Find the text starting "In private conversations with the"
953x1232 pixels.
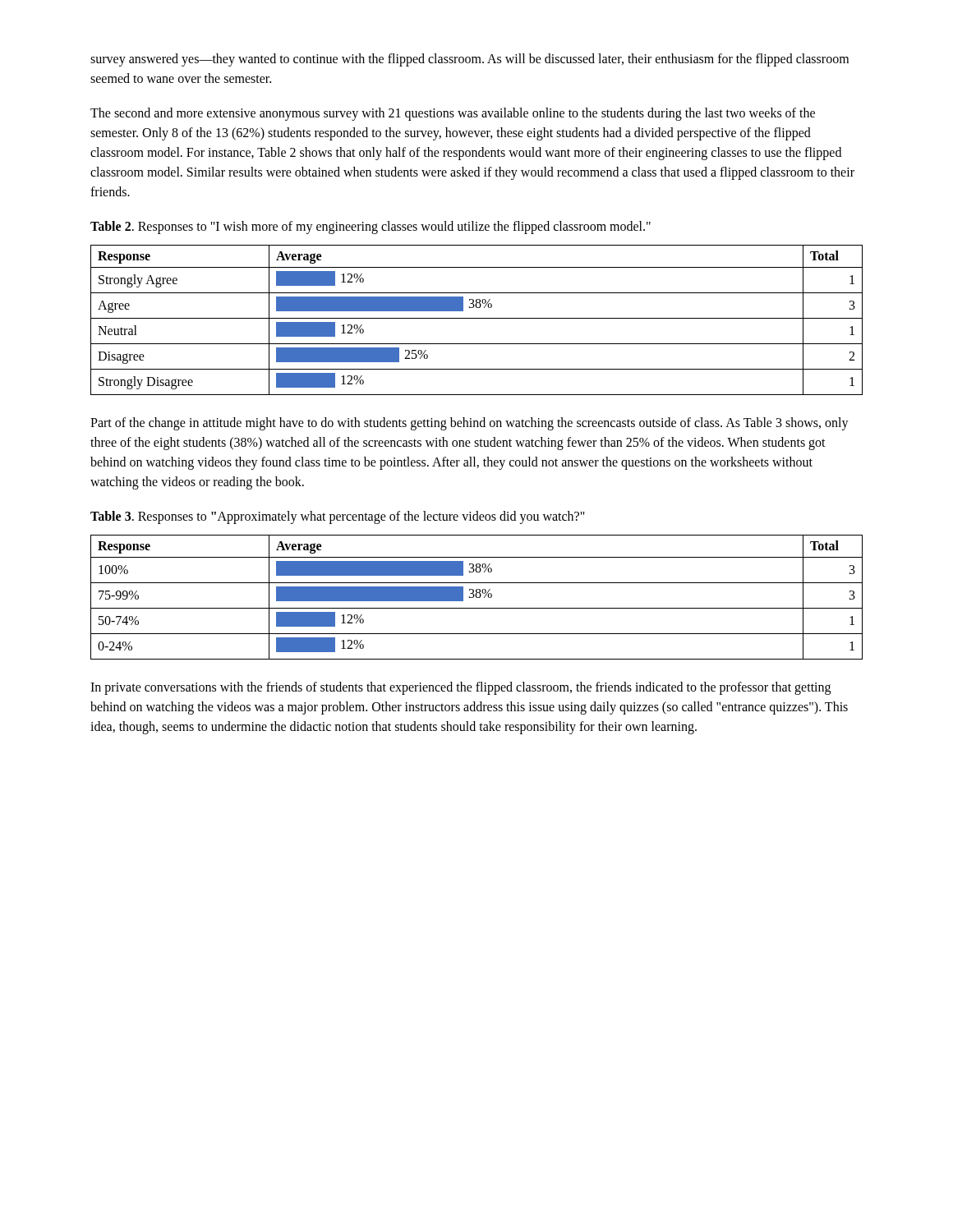pyautogui.click(x=469, y=707)
